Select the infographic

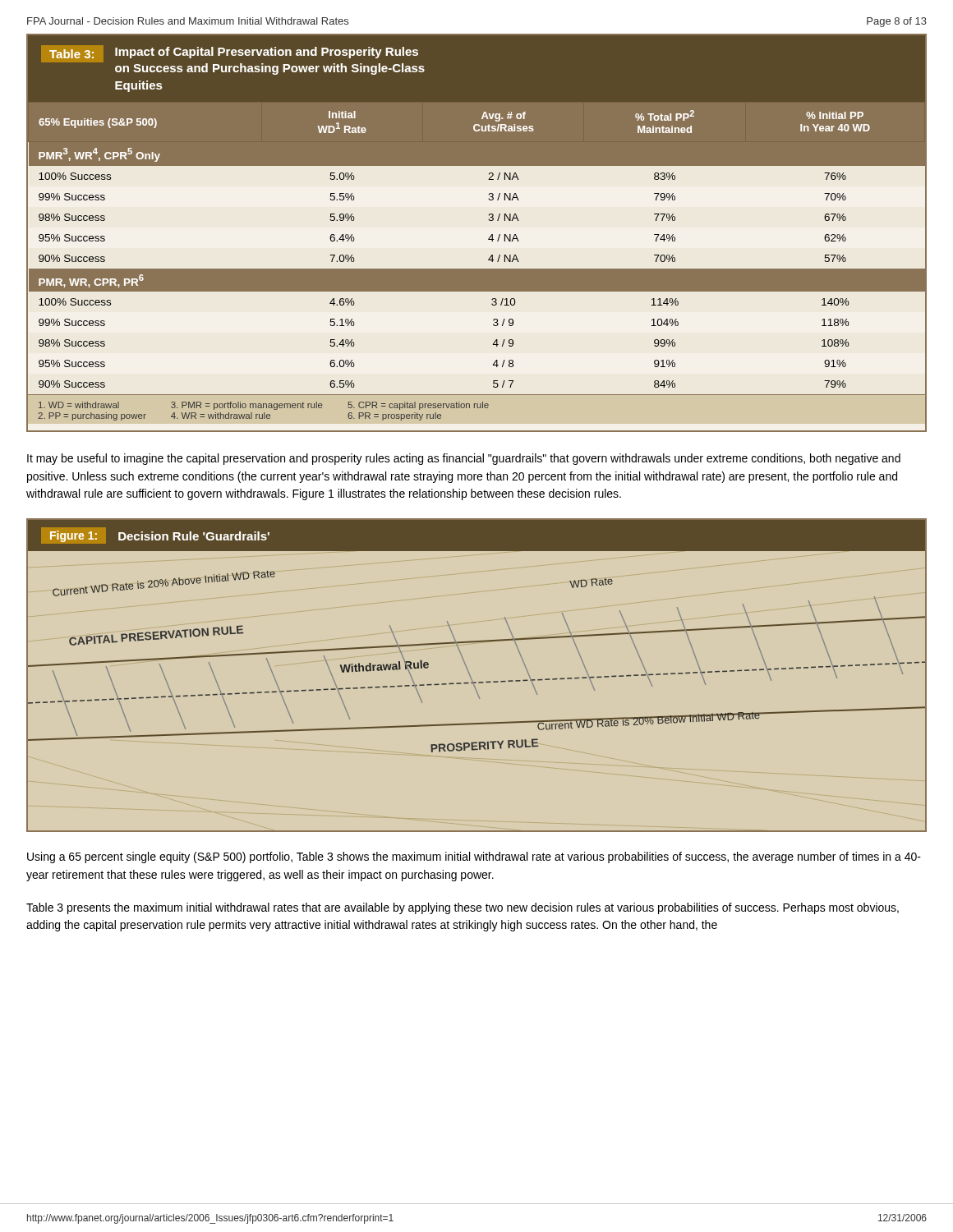click(x=476, y=675)
